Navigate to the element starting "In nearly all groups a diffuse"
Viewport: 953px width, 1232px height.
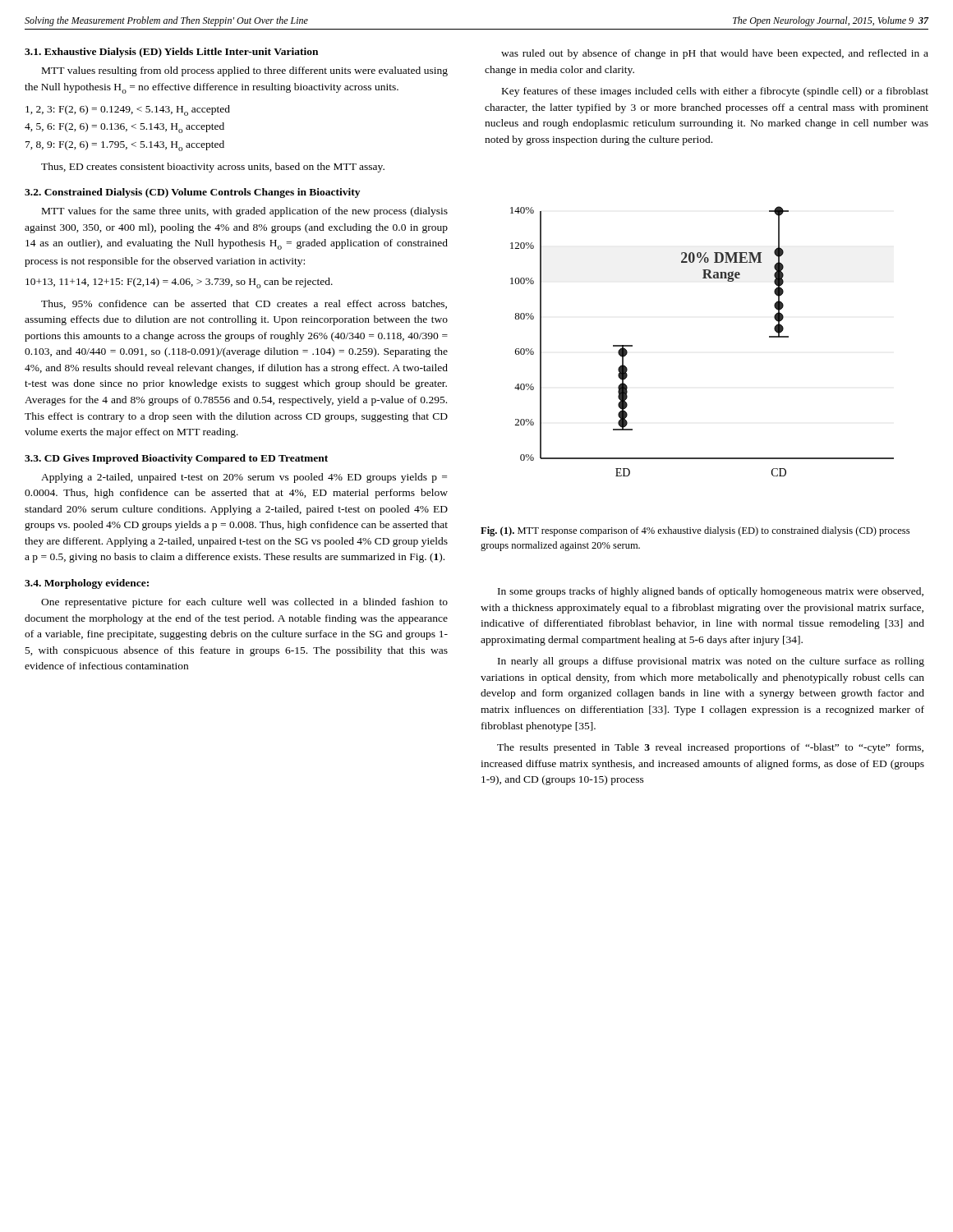702,693
